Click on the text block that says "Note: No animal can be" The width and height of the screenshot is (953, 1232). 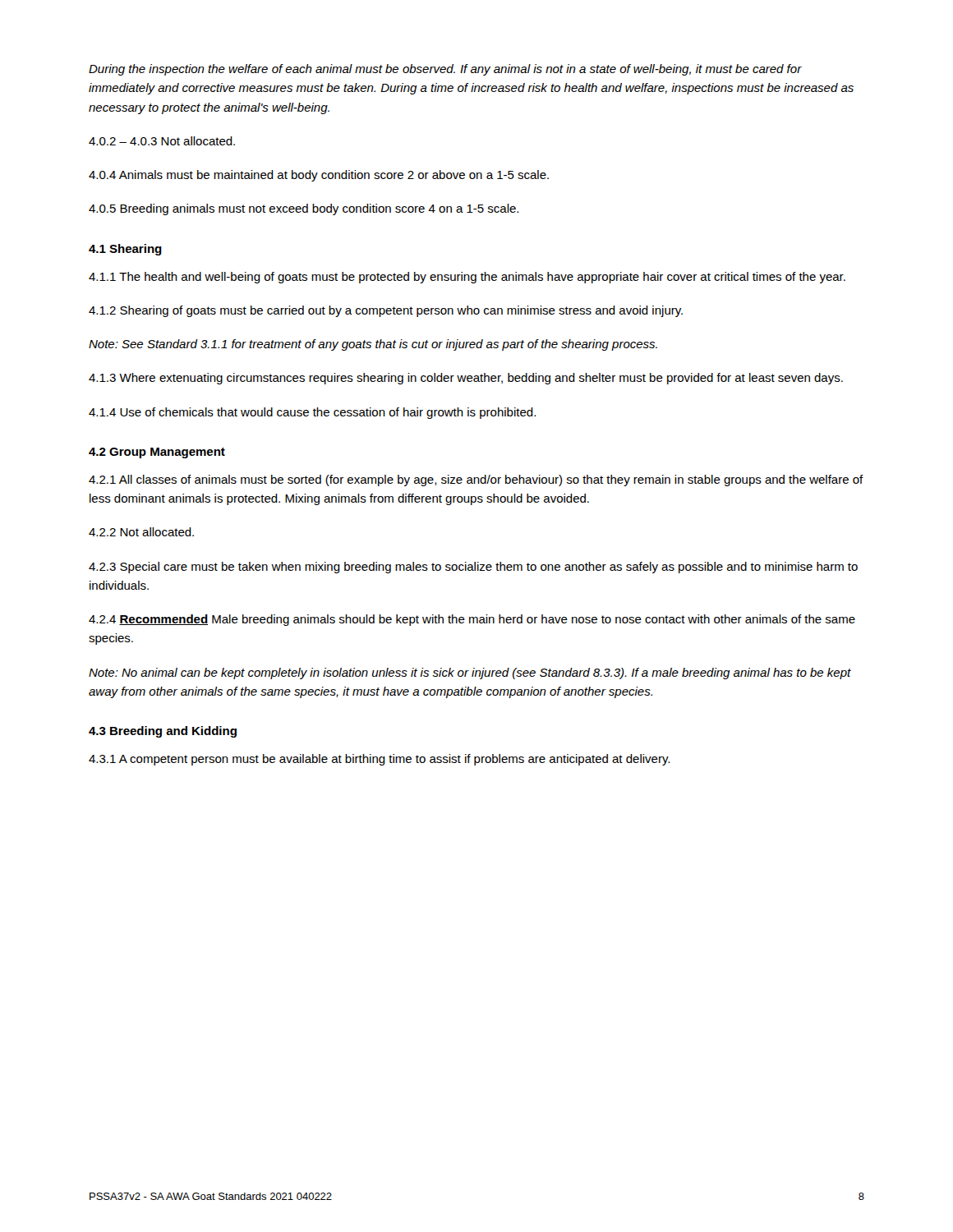(470, 681)
